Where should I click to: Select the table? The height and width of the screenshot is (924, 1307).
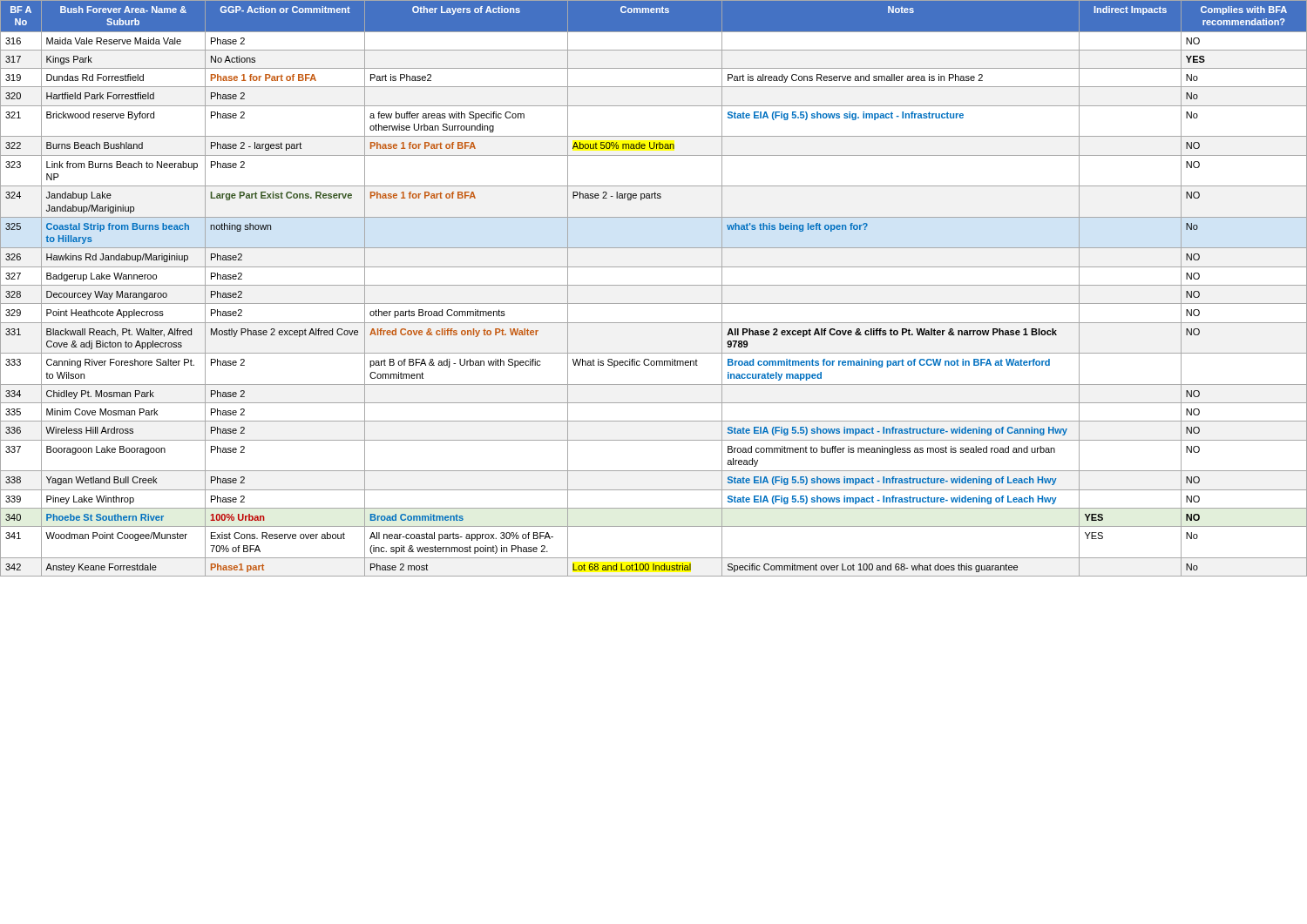tap(654, 288)
